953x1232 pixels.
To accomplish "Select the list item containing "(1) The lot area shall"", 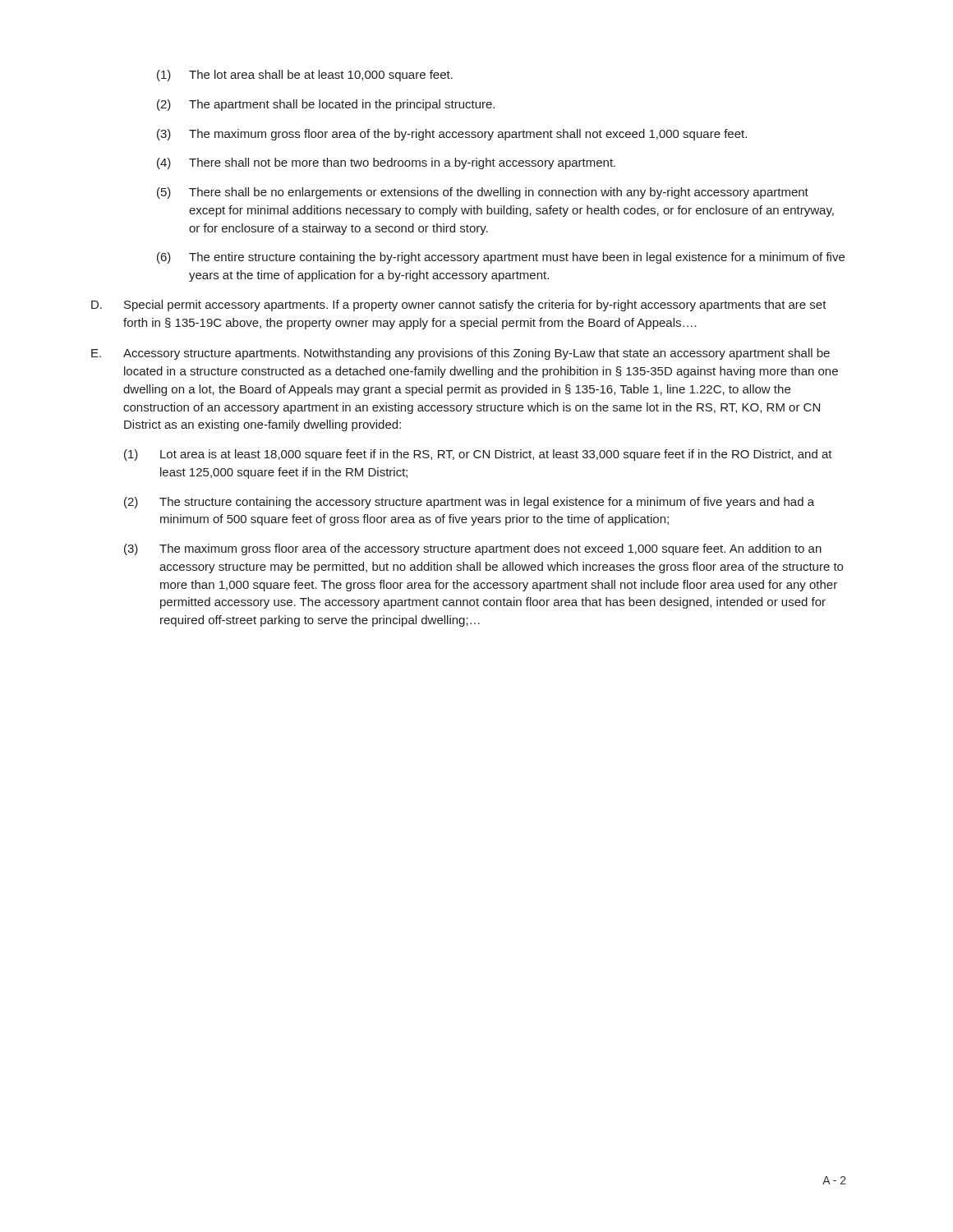I will 305,76.
